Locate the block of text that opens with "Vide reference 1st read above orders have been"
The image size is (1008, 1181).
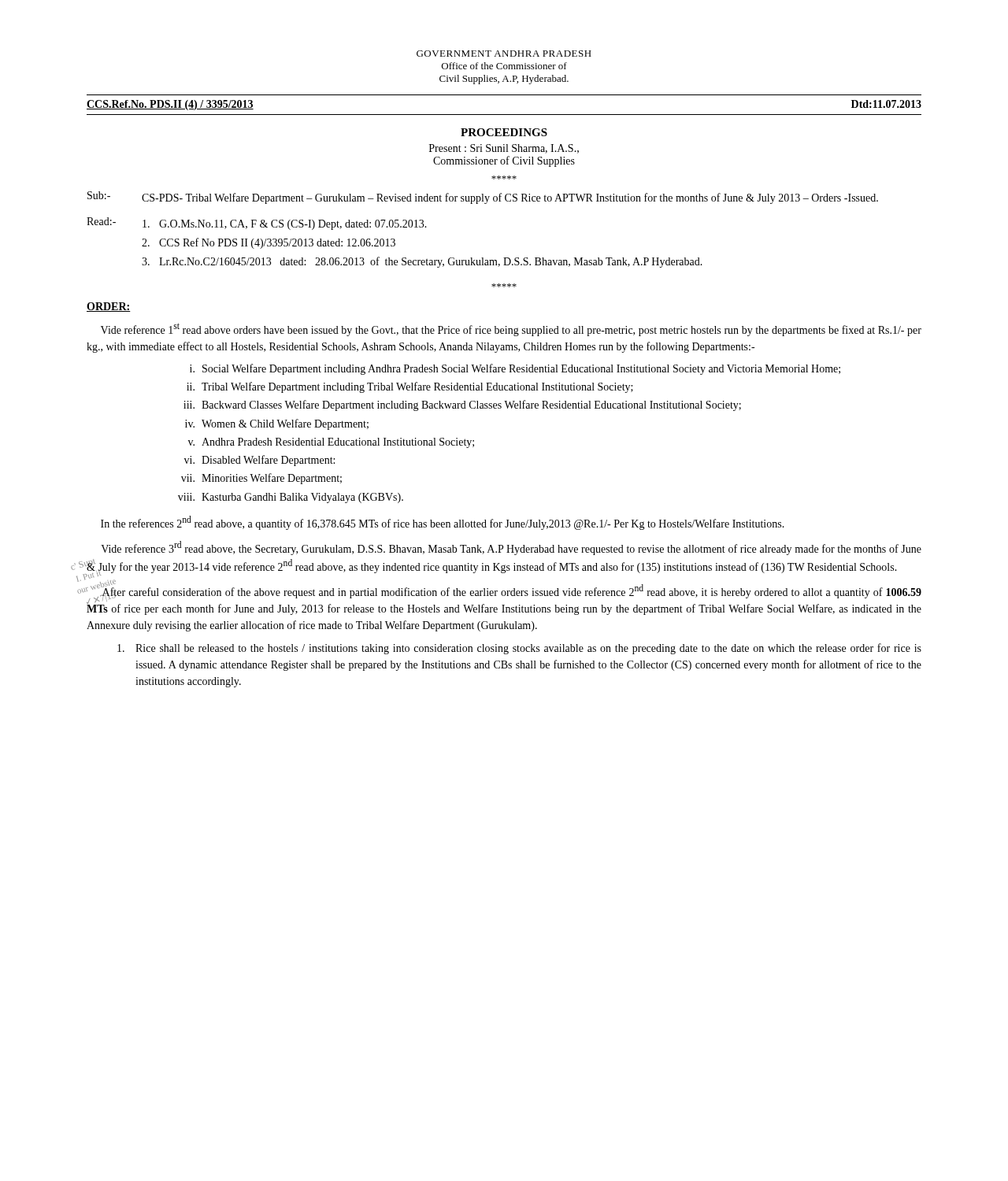pyautogui.click(x=504, y=337)
